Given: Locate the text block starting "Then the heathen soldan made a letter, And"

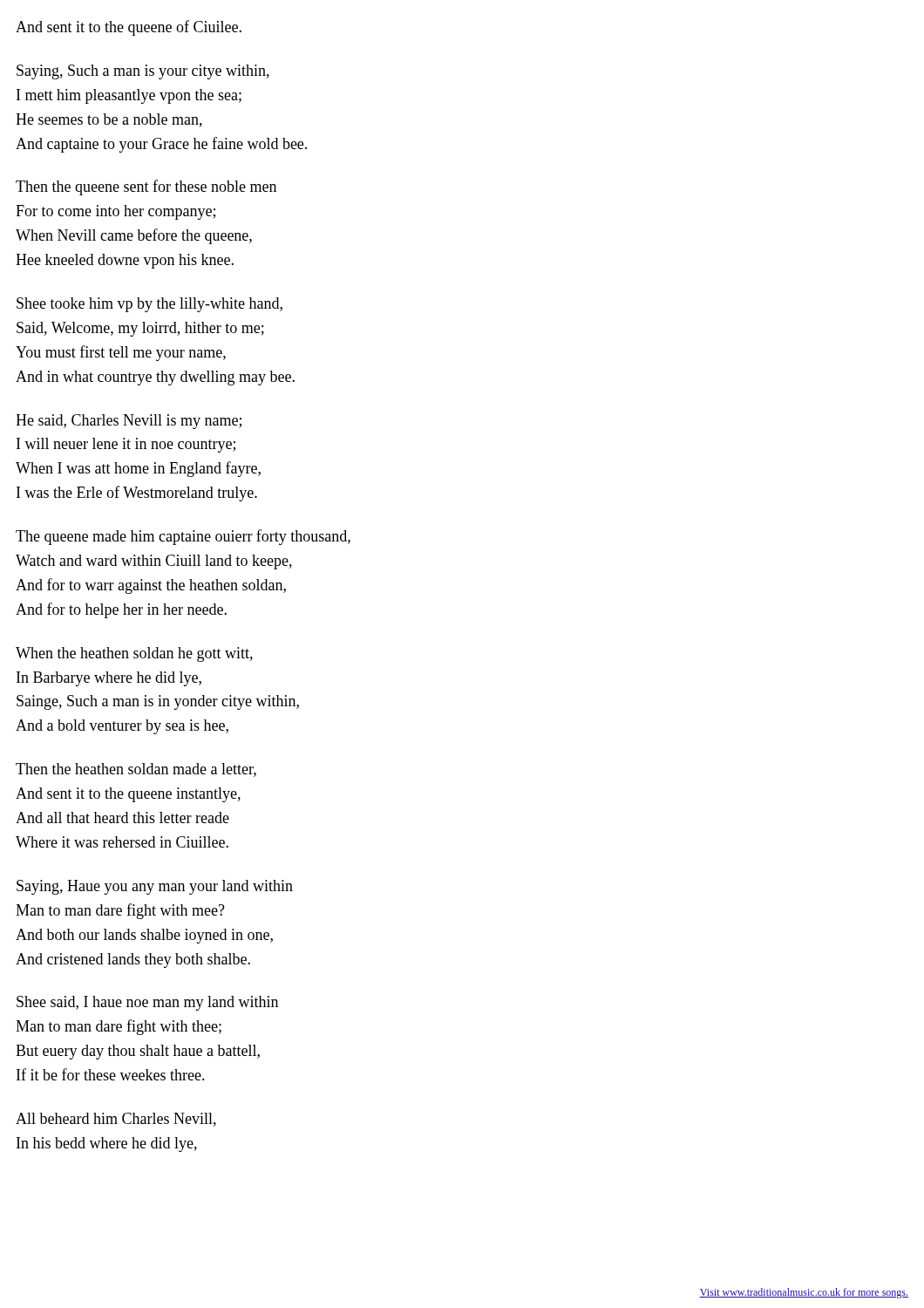Looking at the screenshot, I should click(136, 770).
